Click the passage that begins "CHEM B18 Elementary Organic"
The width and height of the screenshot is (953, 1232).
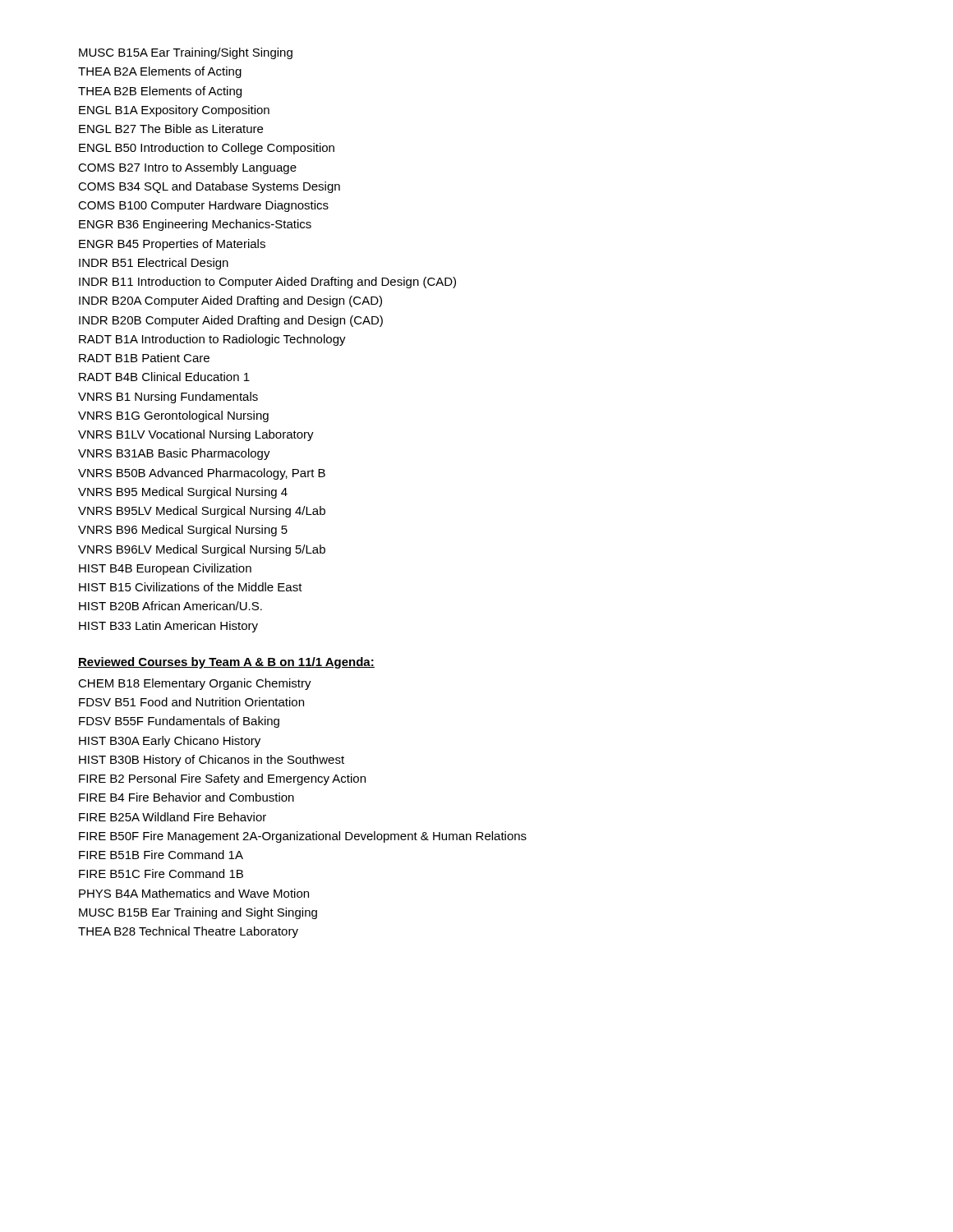tap(195, 684)
